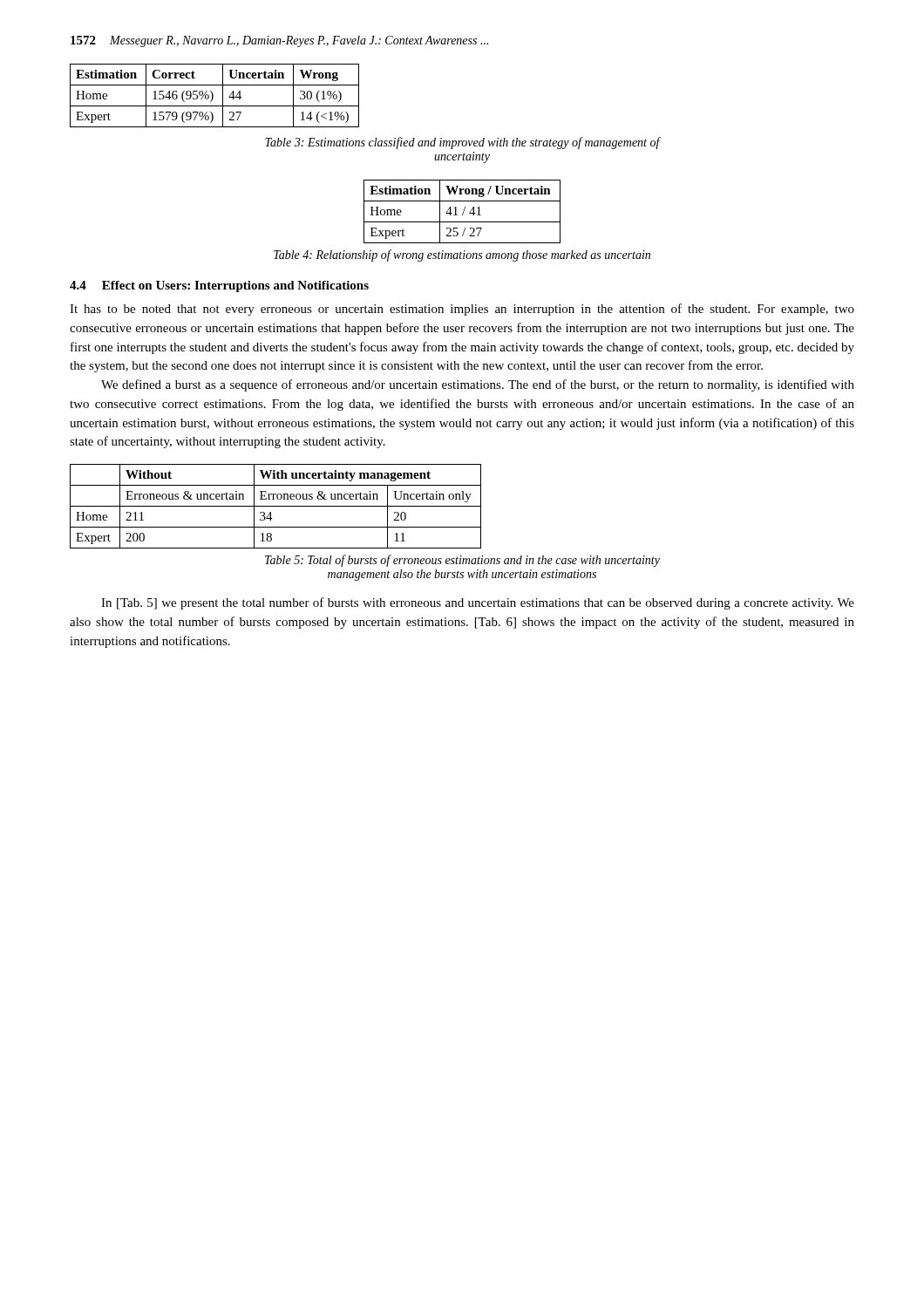Locate the table with the text "Uncertain only"
Viewport: 924px width, 1308px height.
point(462,506)
